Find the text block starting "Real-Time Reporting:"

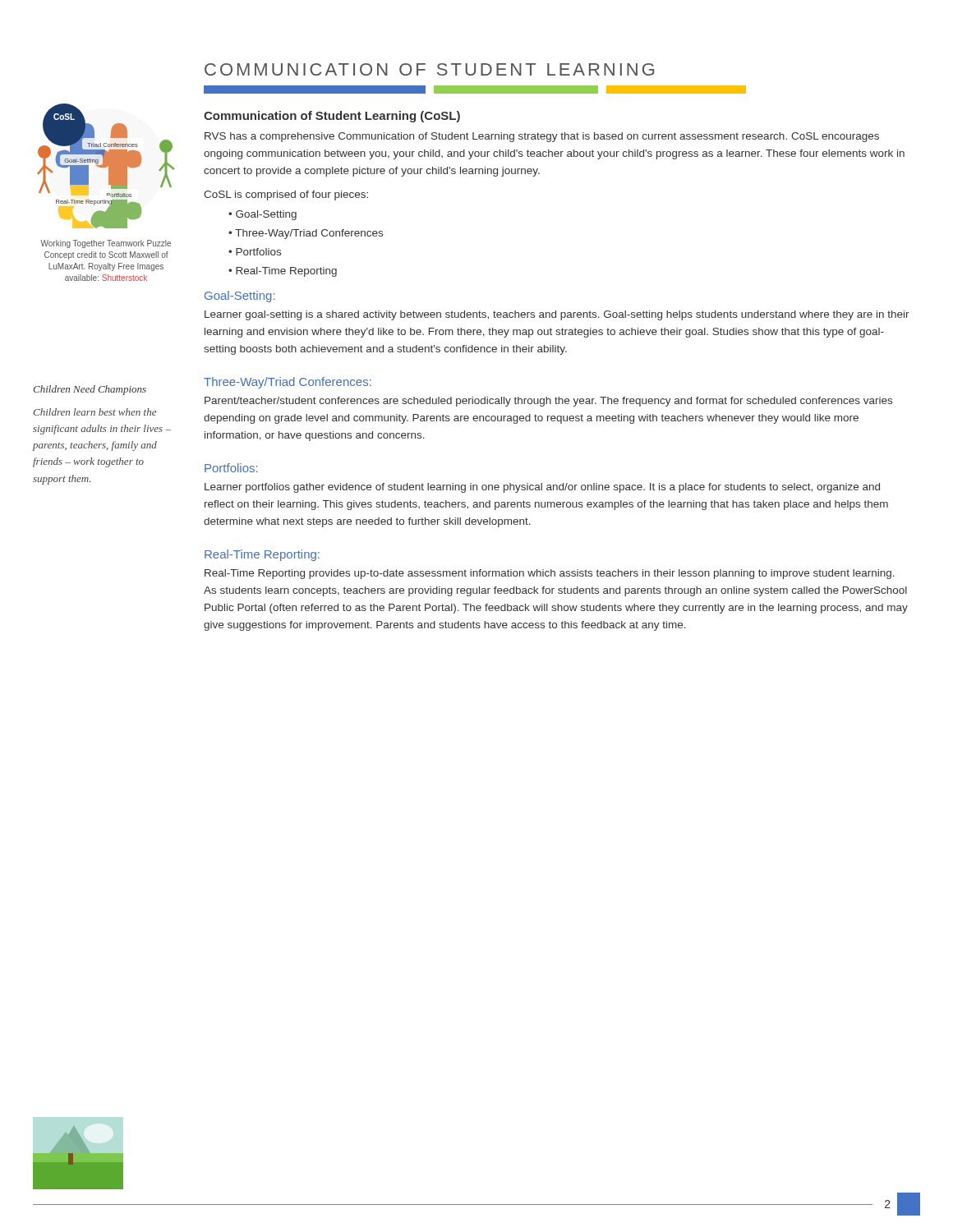[262, 554]
